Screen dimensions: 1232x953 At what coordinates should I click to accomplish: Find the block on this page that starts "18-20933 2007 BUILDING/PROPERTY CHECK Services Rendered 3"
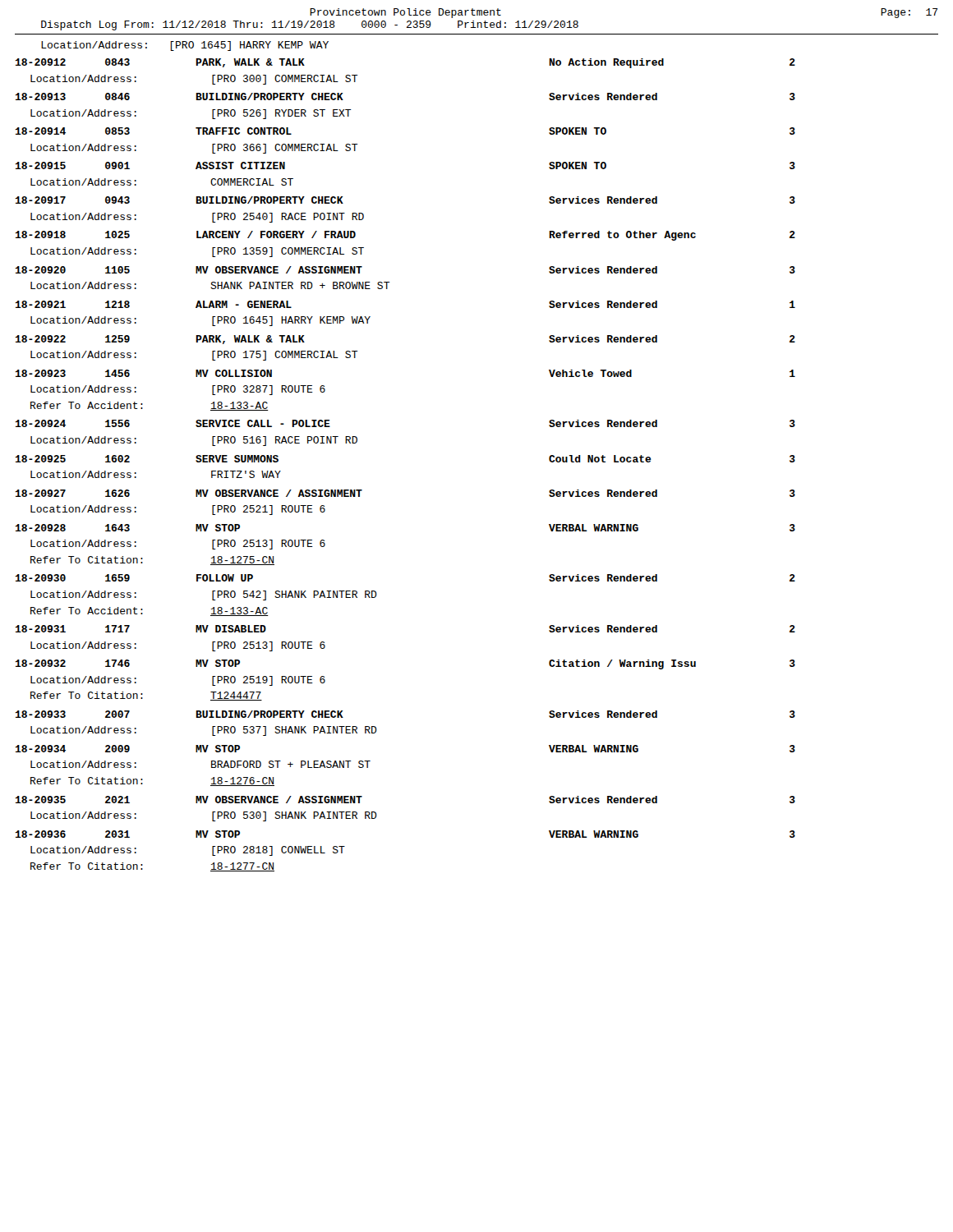point(37,714)
